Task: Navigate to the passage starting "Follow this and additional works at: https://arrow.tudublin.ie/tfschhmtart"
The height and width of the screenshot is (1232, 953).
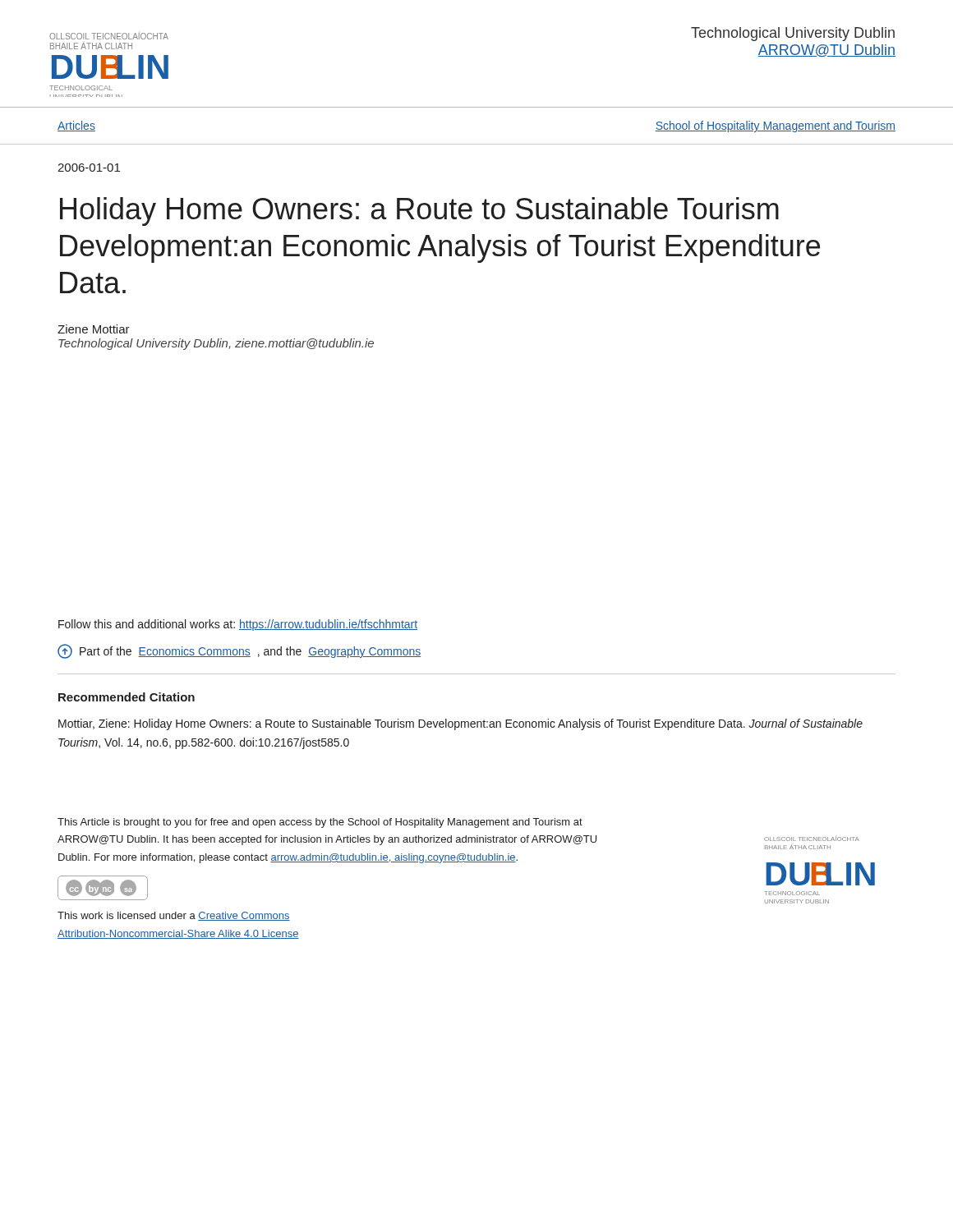Action: [x=237, y=624]
